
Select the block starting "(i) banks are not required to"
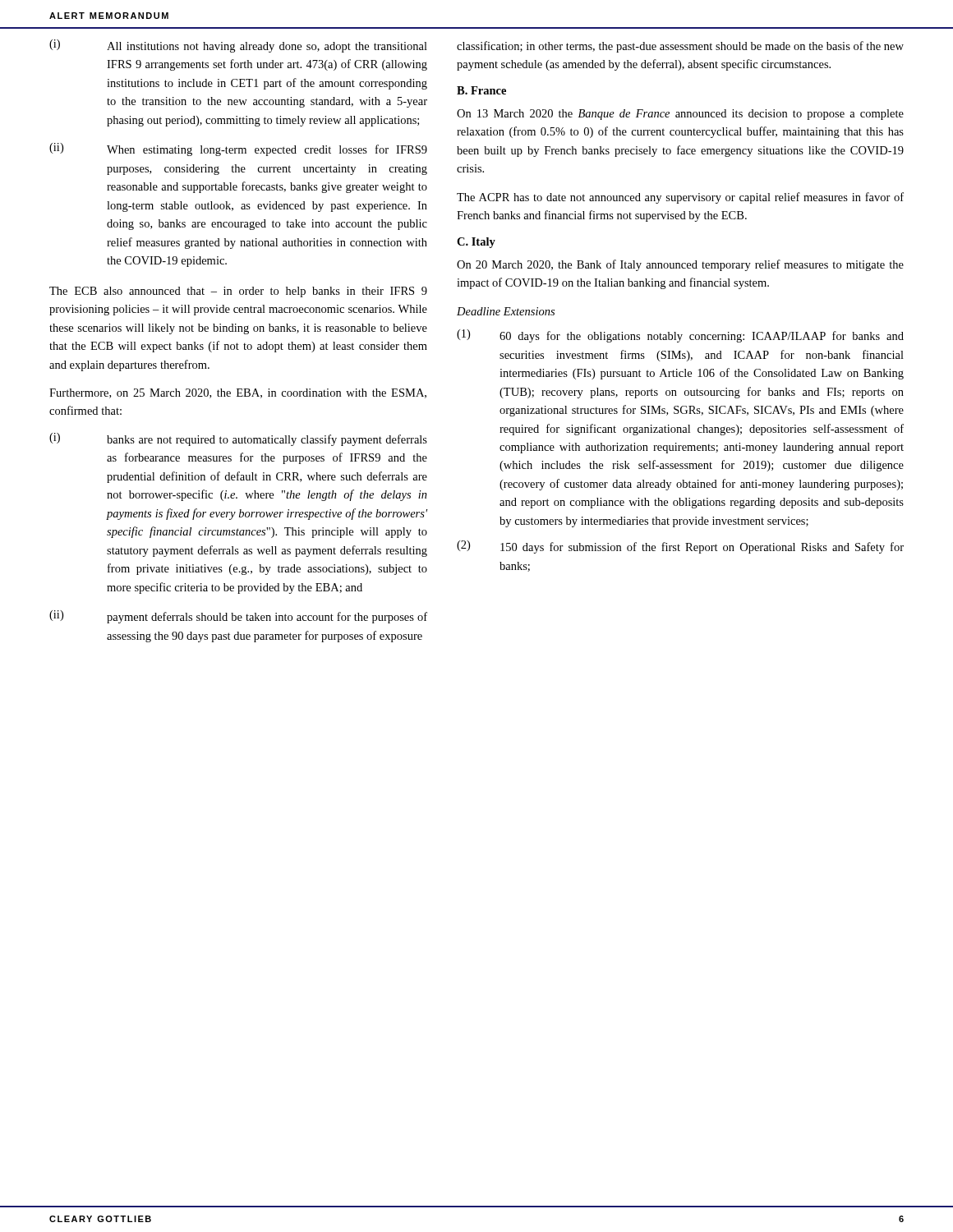click(x=238, y=513)
